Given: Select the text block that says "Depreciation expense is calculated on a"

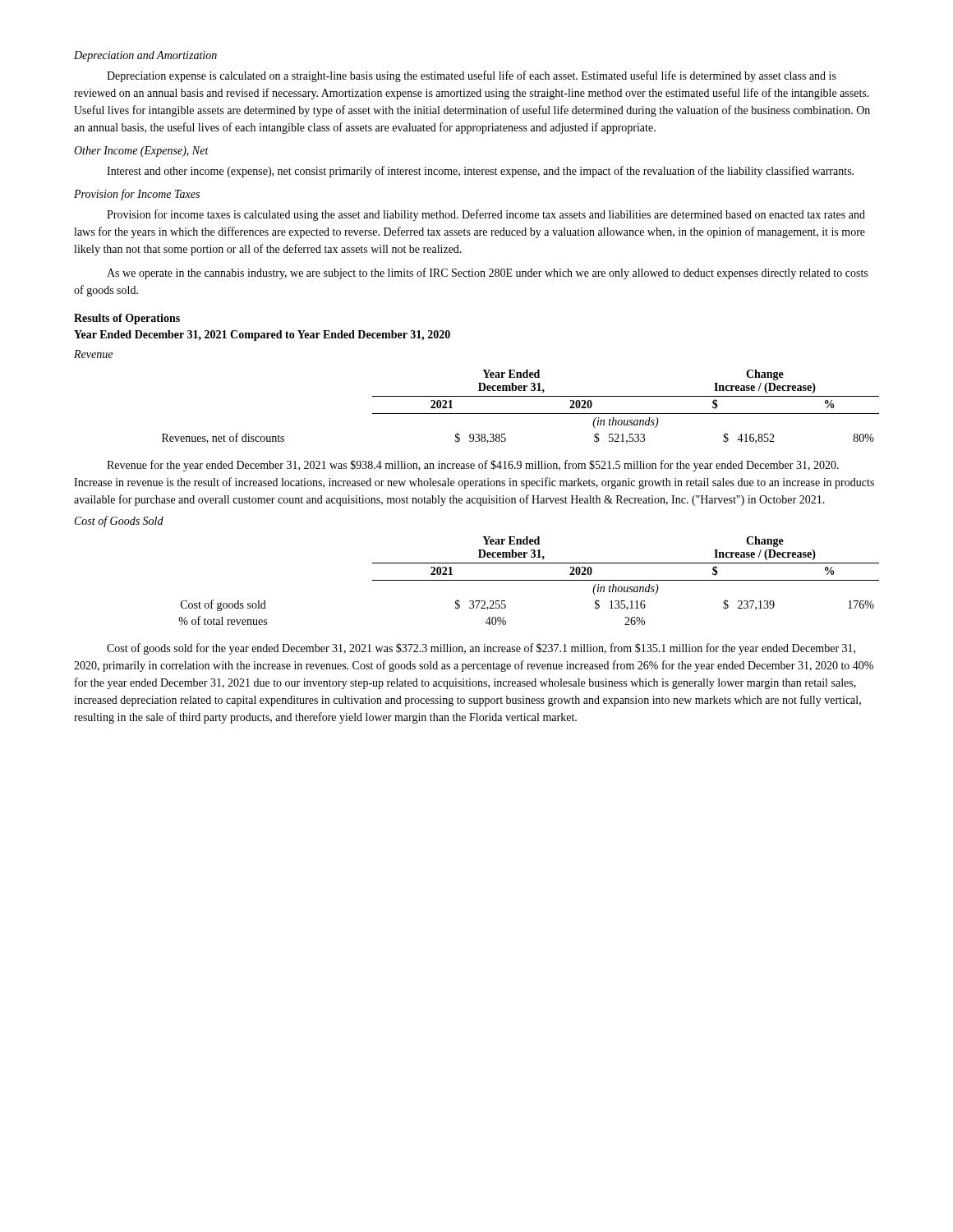Looking at the screenshot, I should click(476, 102).
